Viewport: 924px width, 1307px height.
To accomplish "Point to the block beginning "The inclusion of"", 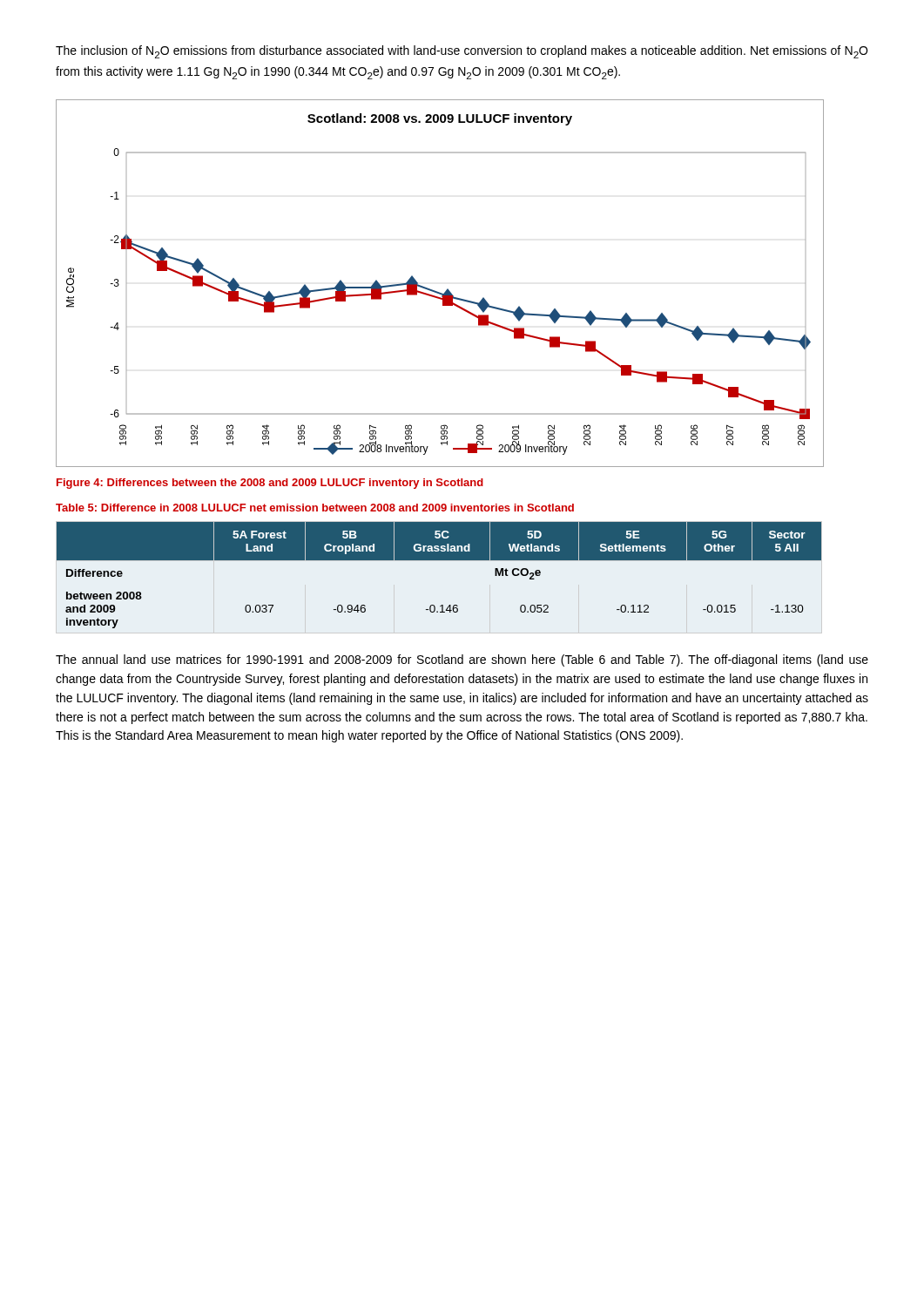I will (x=462, y=62).
